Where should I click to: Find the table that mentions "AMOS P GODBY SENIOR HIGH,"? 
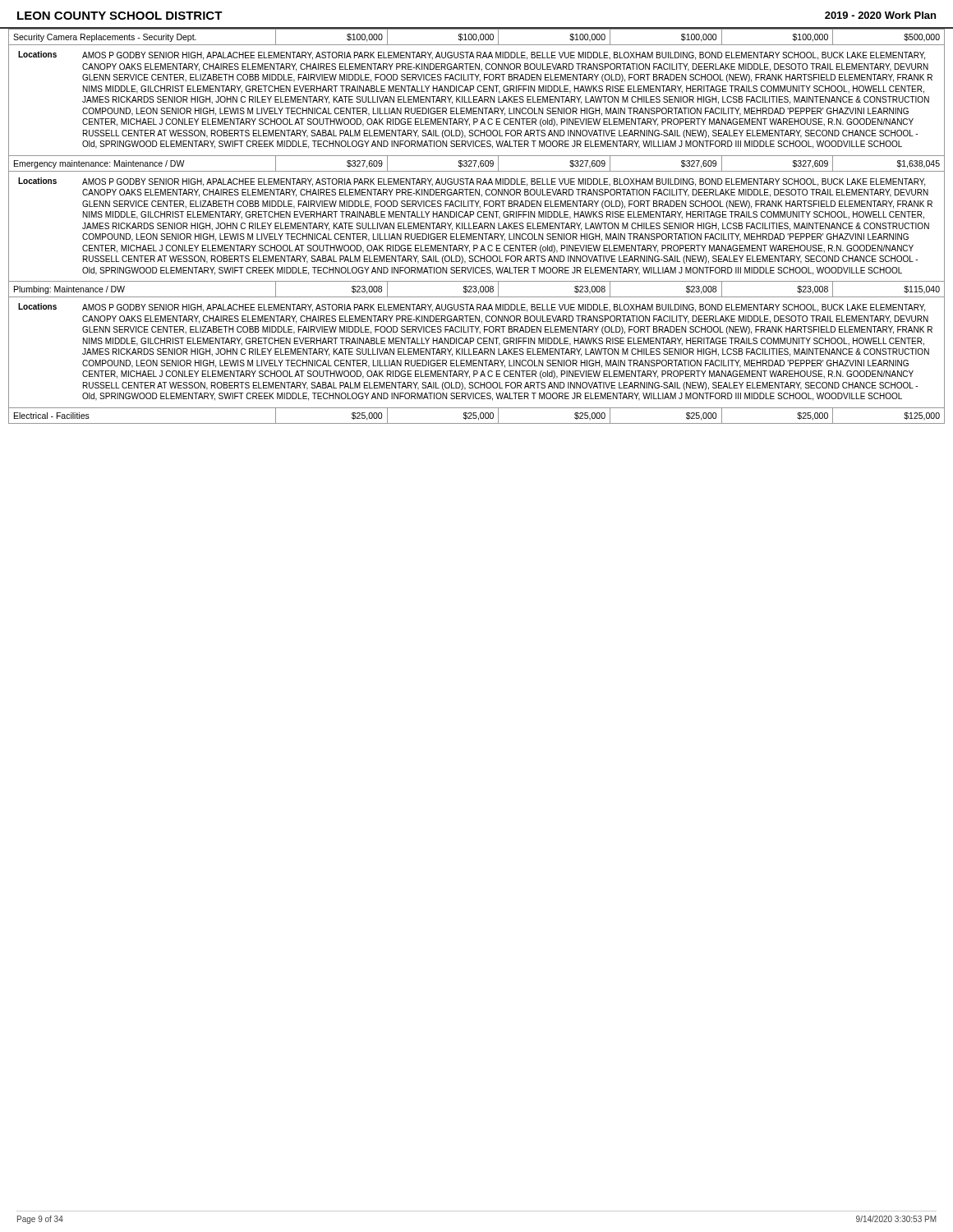click(x=476, y=226)
